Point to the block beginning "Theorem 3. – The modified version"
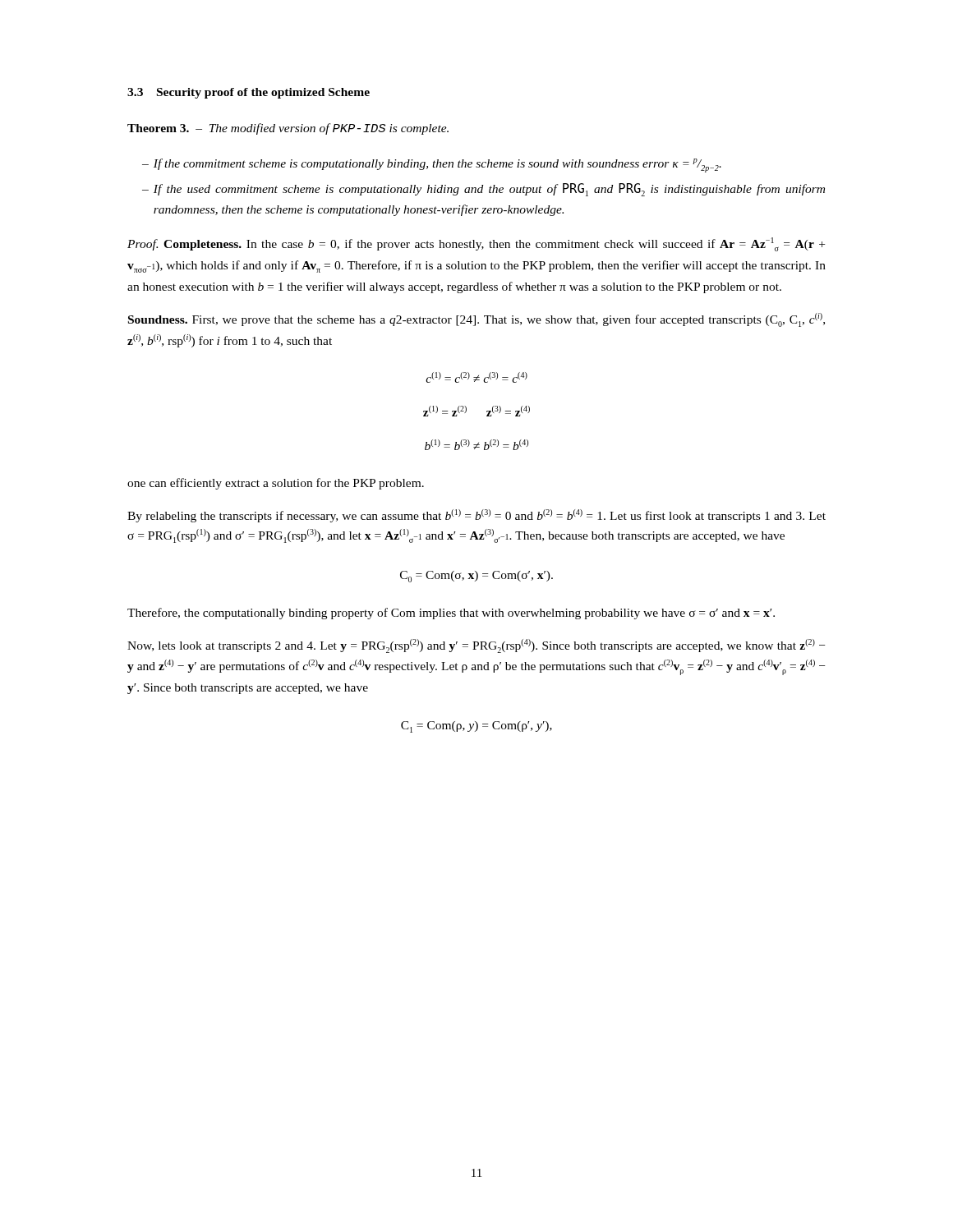Image resolution: width=953 pixels, height=1232 pixels. tap(289, 129)
